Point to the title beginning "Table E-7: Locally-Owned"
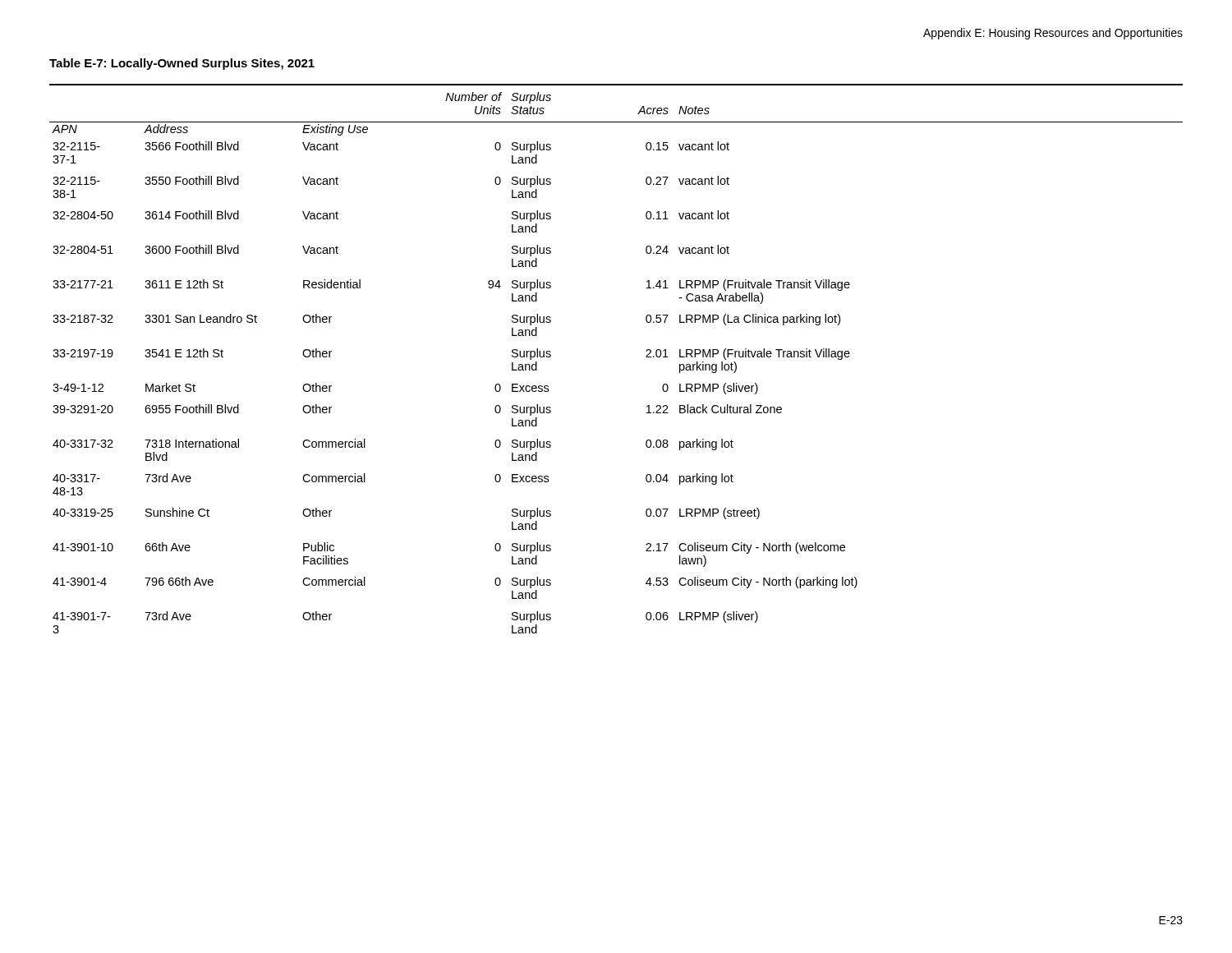Screen dimensions: 953x1232 click(182, 63)
